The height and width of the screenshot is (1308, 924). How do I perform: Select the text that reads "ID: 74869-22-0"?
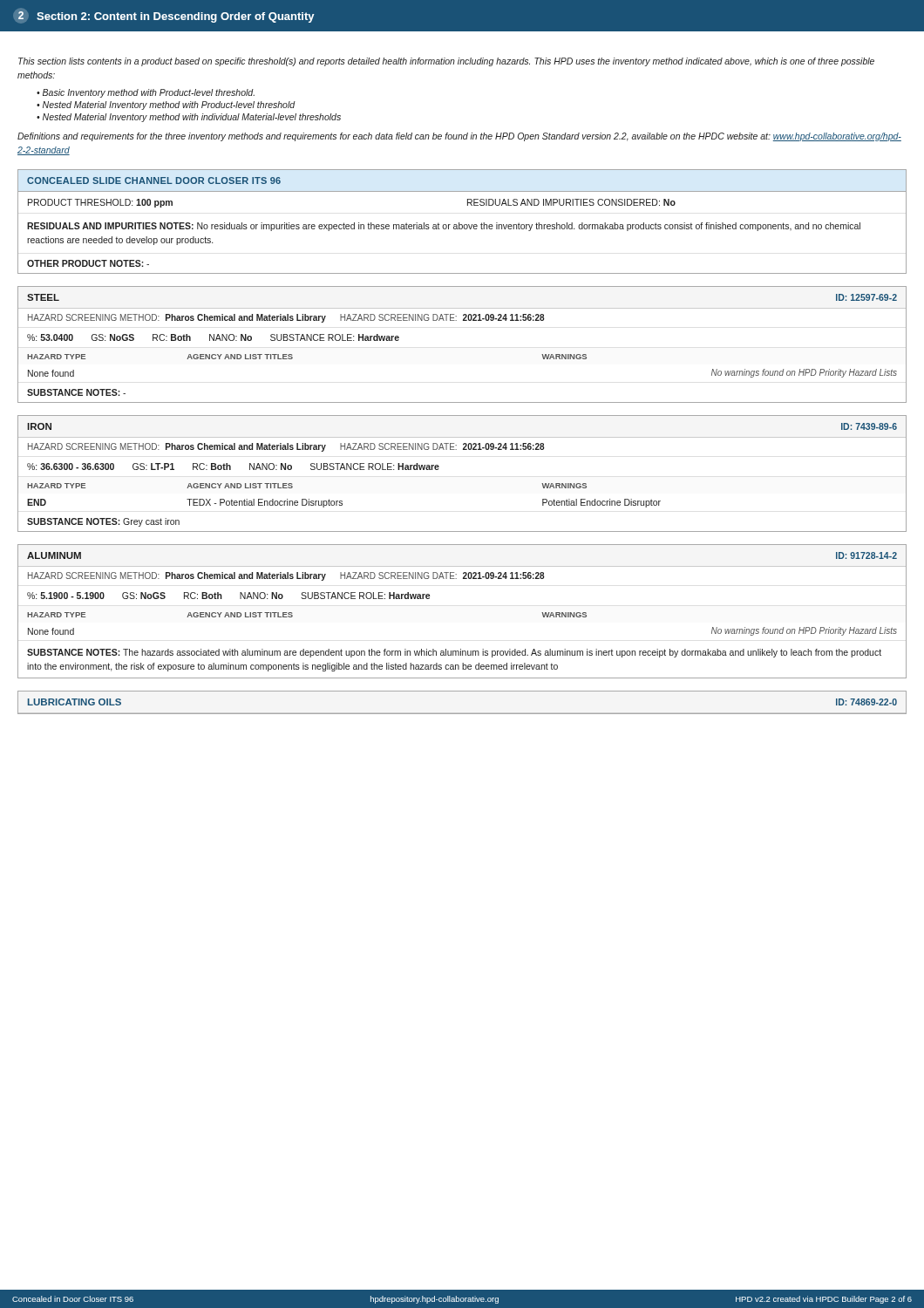(x=866, y=702)
